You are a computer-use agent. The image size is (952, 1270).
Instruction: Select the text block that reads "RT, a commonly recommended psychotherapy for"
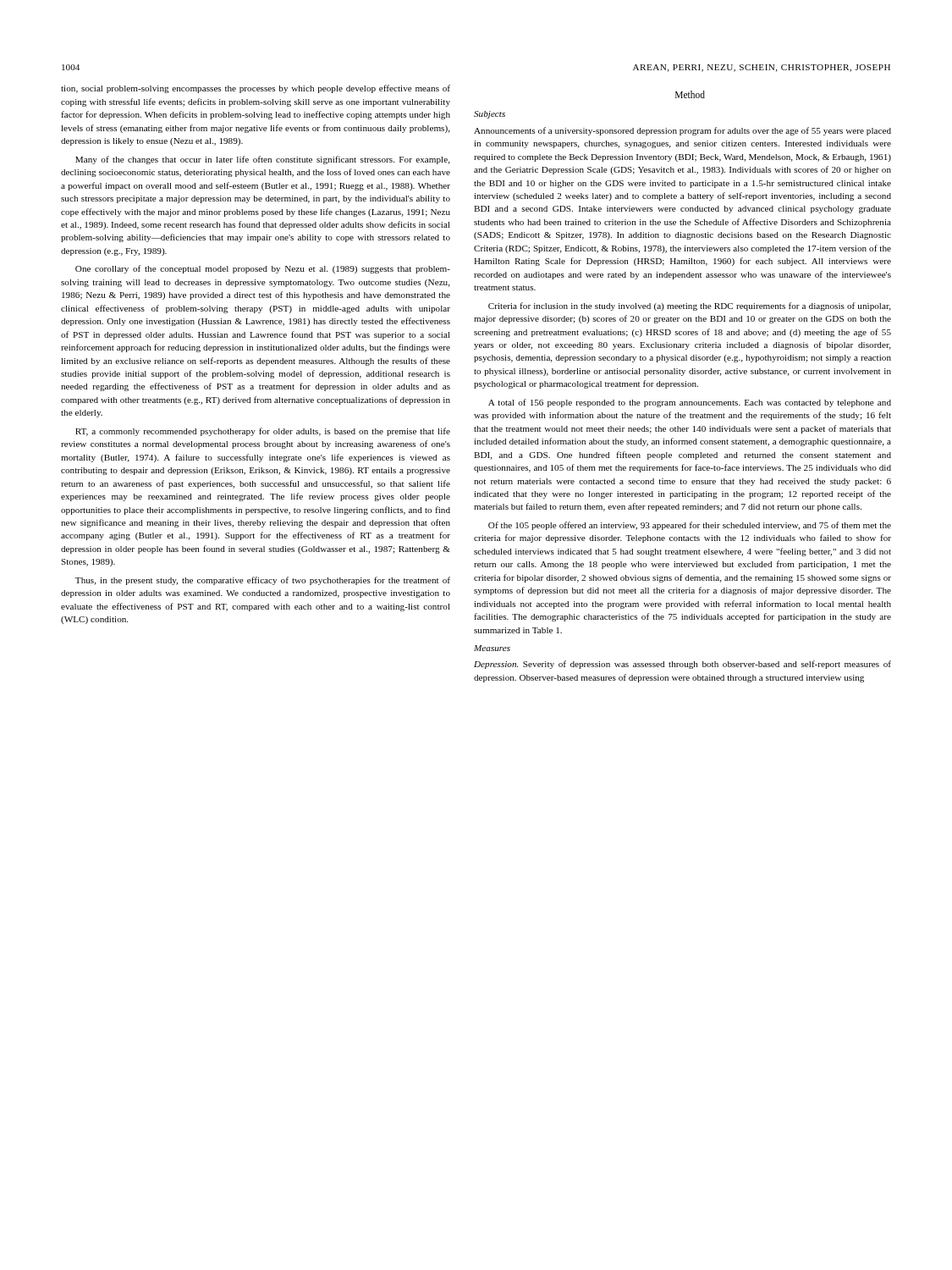(x=256, y=497)
